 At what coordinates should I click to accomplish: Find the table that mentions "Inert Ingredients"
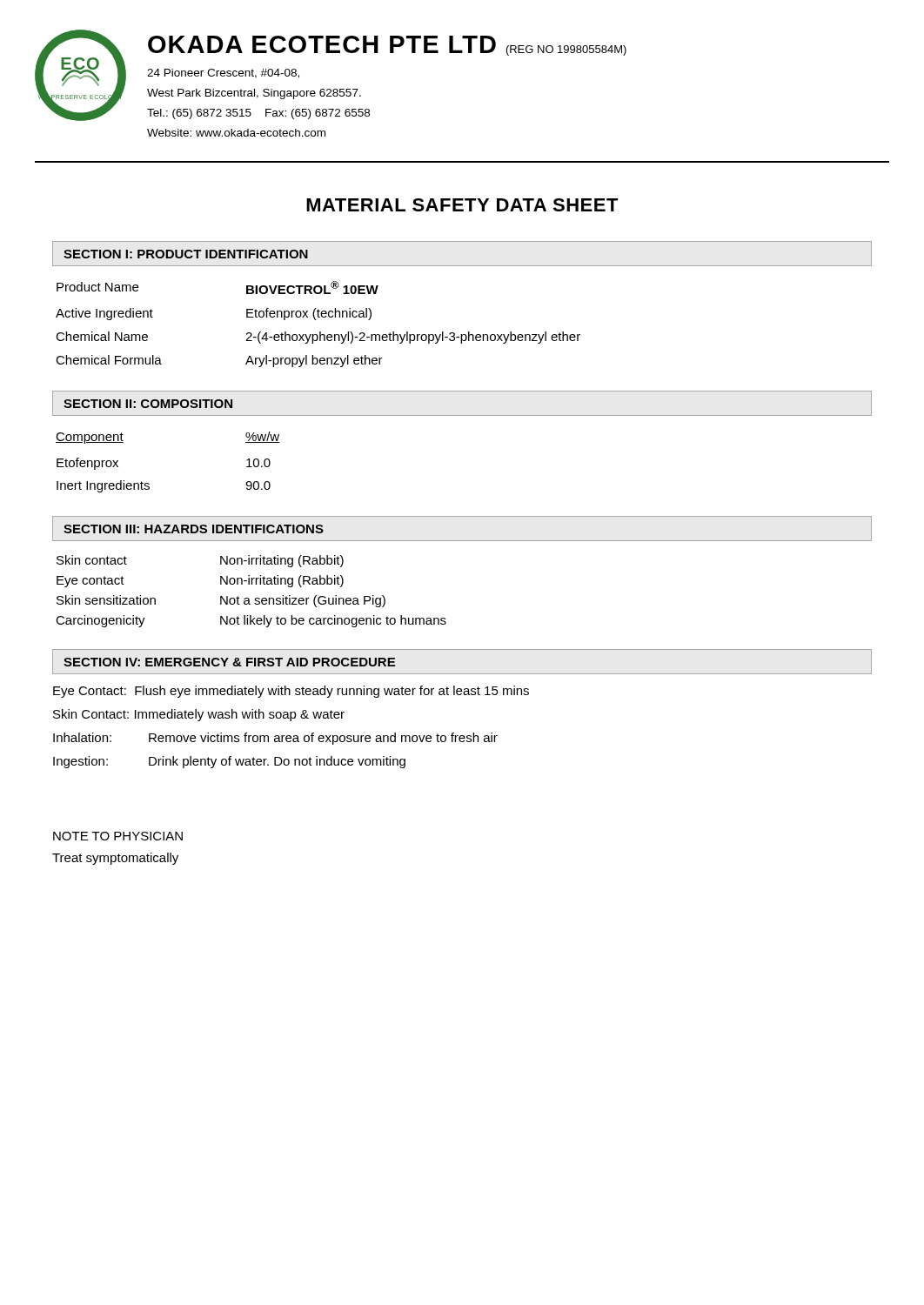click(x=462, y=460)
